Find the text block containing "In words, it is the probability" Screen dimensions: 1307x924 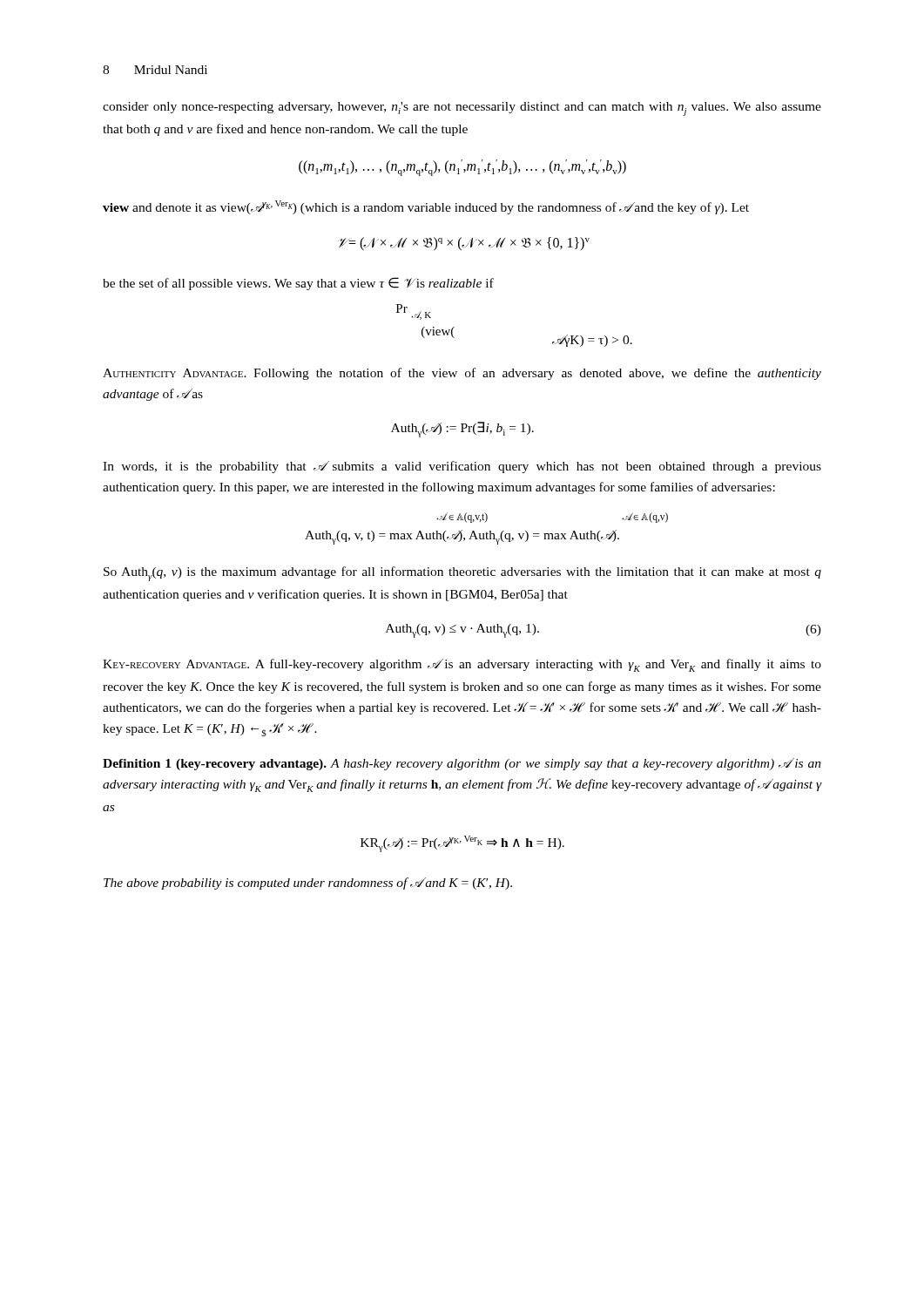pyautogui.click(x=462, y=477)
